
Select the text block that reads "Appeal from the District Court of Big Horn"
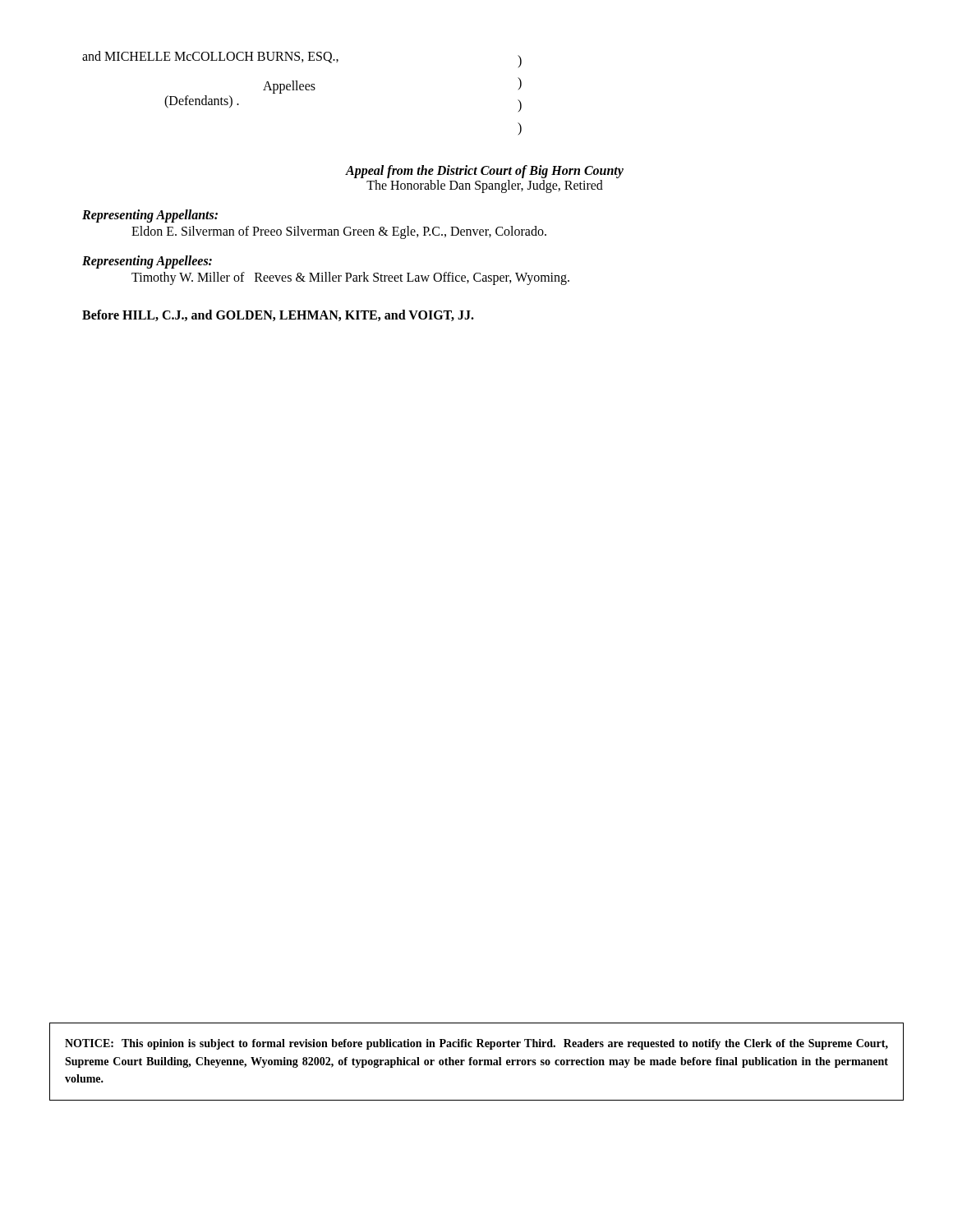(x=485, y=178)
